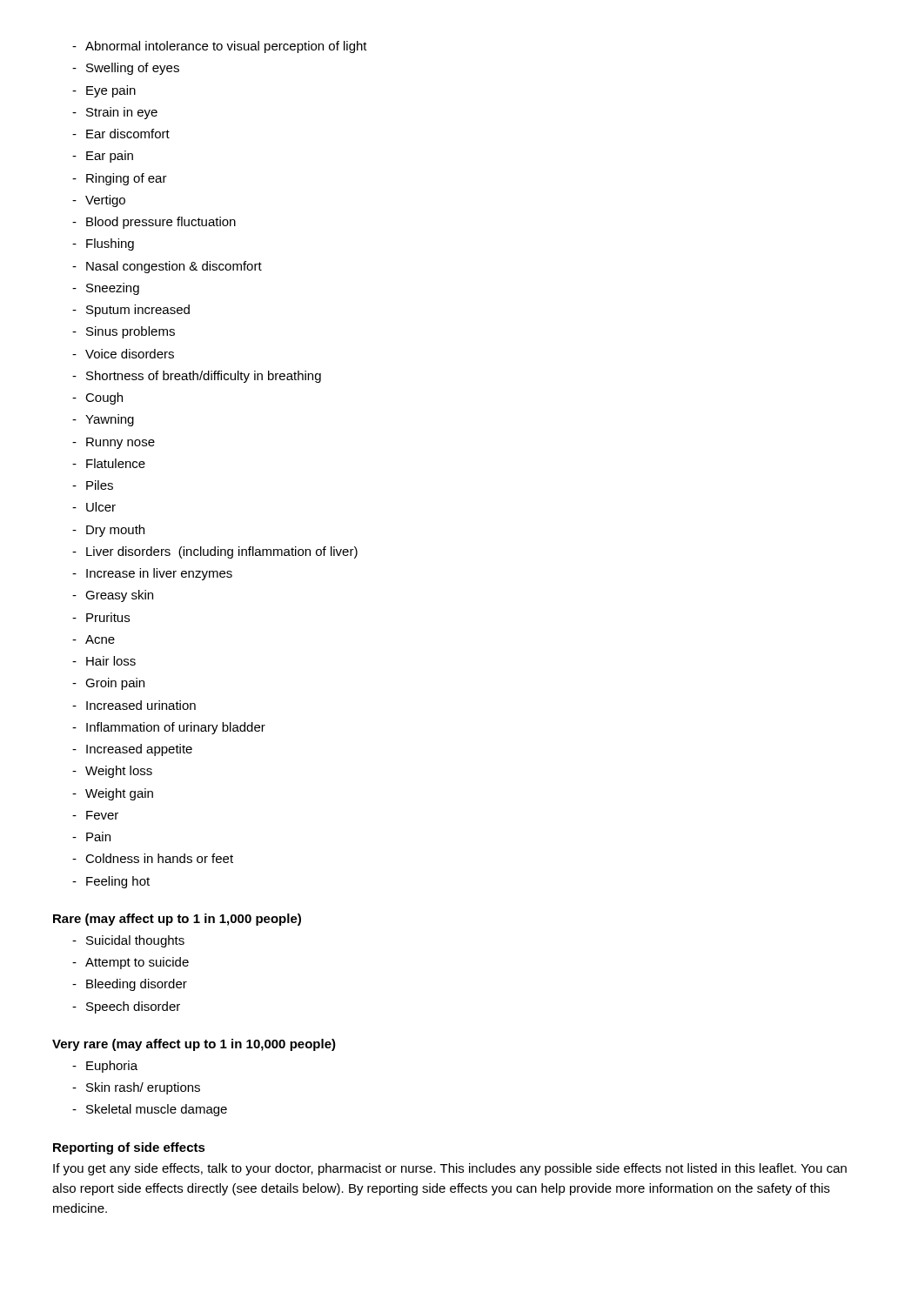Locate the element starting "-Attempt to suicide"
Image resolution: width=924 pixels, height=1305 pixels.
pyautogui.click(x=121, y=962)
